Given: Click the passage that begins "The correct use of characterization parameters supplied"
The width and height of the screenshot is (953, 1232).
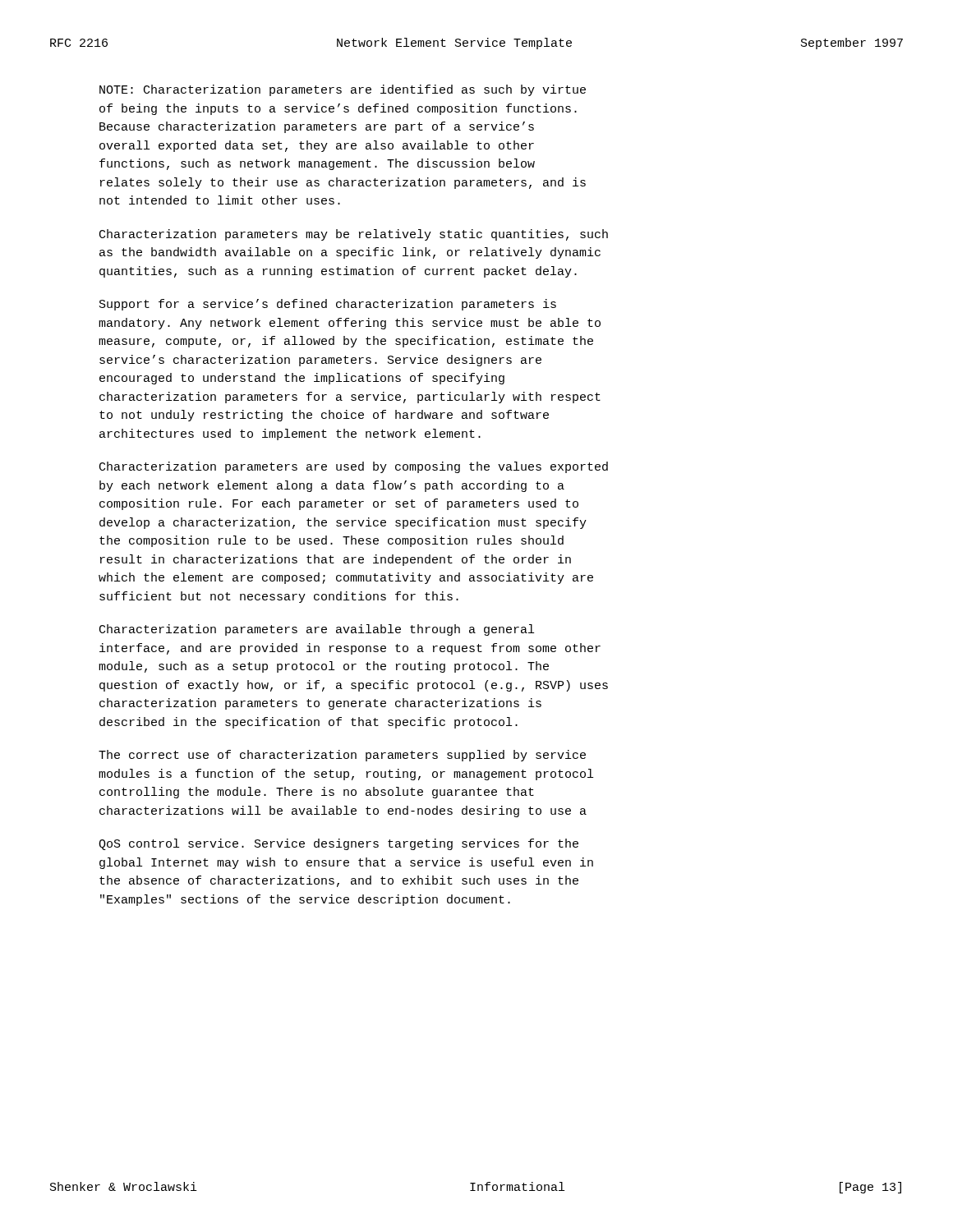Looking at the screenshot, I should [x=346, y=784].
